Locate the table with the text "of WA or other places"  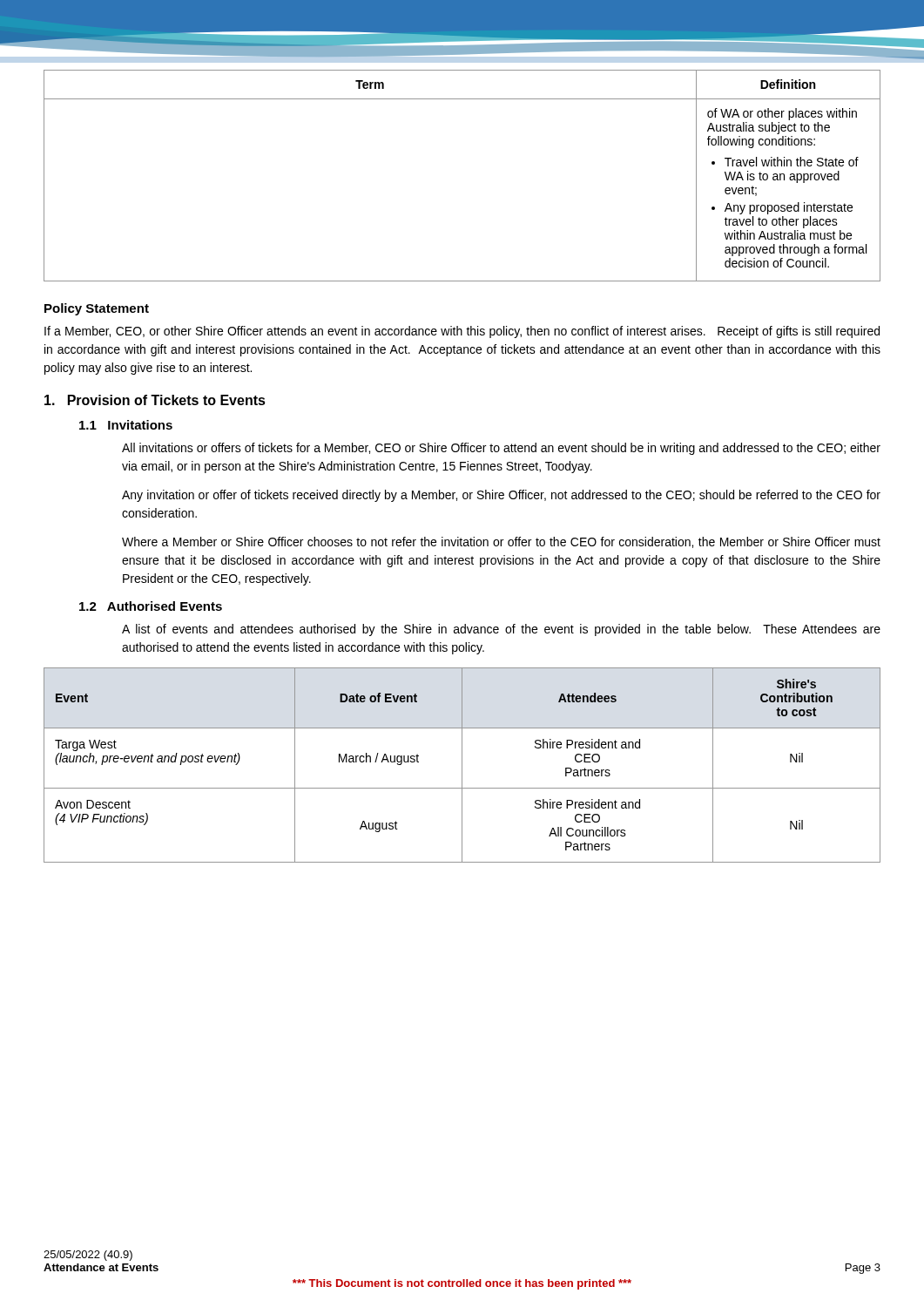coord(462,176)
